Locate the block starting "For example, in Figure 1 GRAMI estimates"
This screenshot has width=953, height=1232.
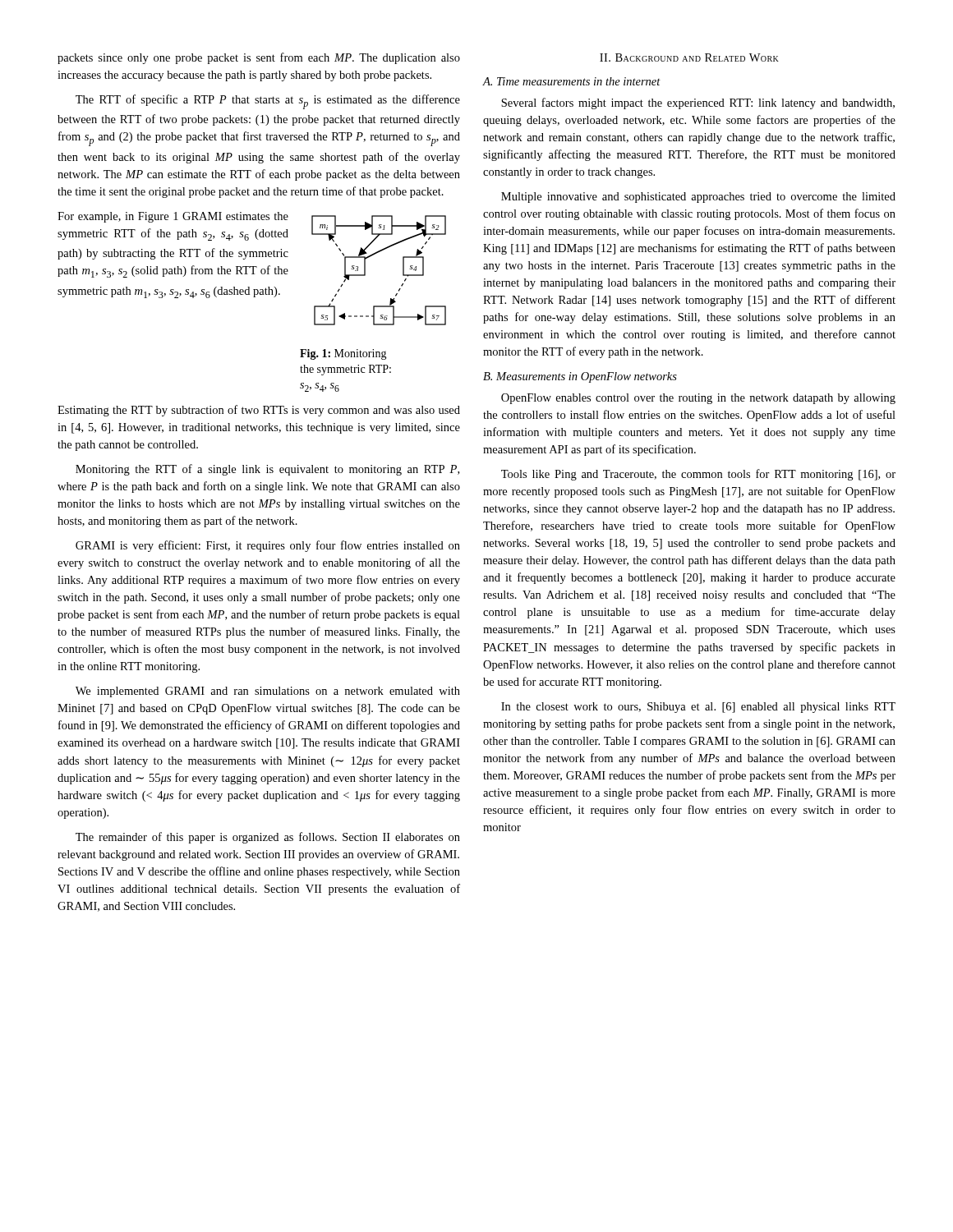point(173,255)
